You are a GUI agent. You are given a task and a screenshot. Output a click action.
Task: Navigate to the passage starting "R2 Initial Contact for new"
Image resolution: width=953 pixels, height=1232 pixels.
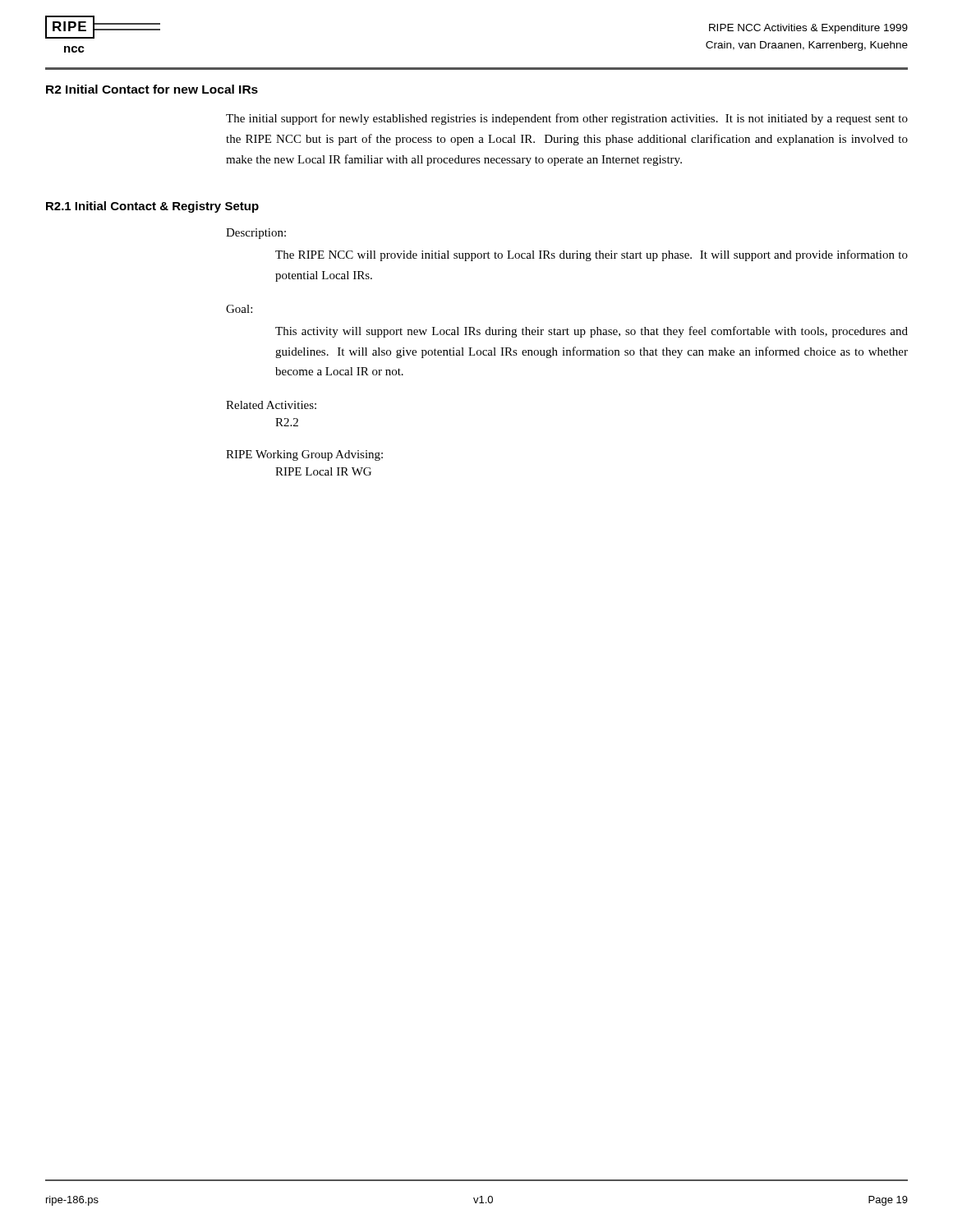click(x=152, y=89)
